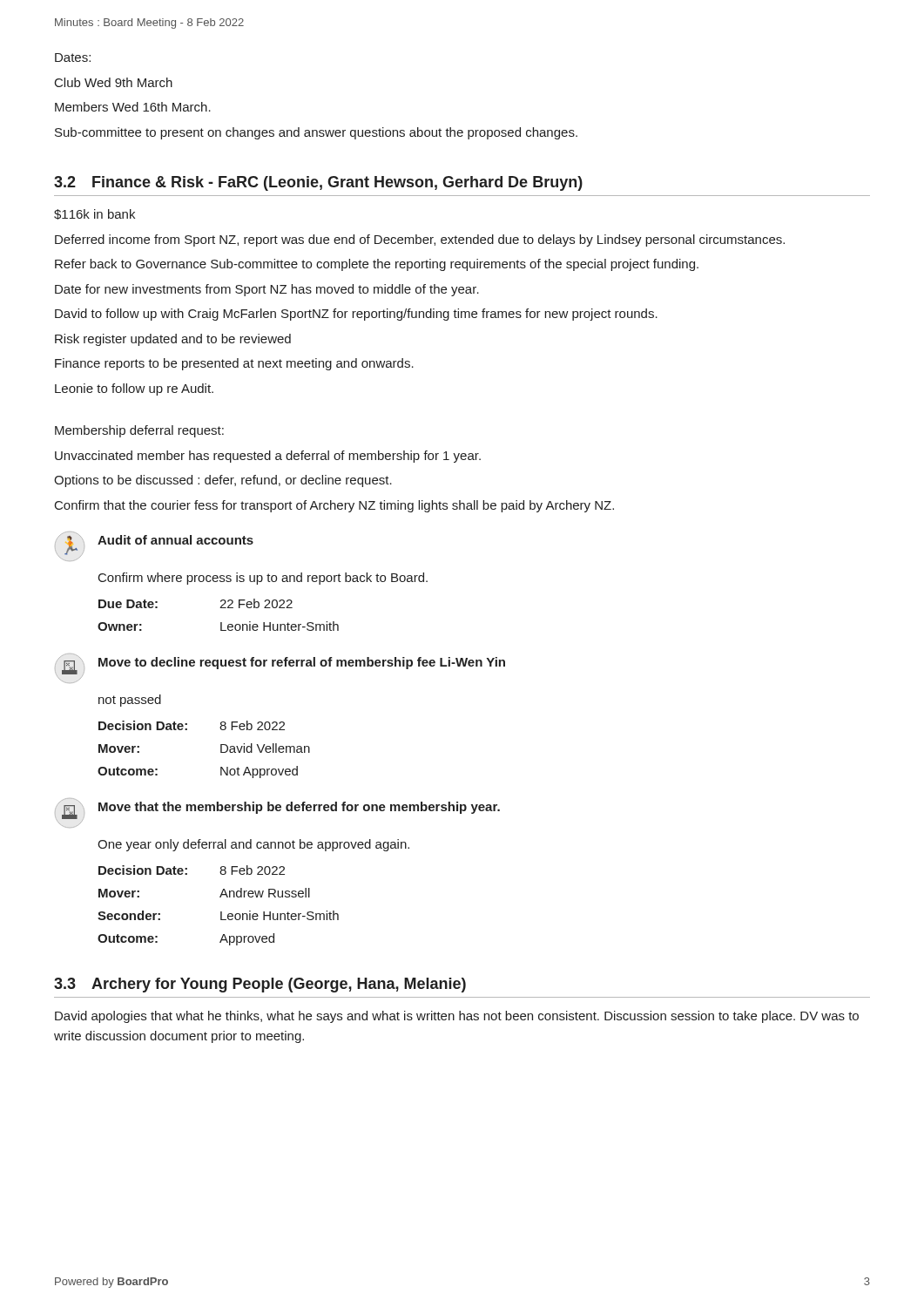Select the block starting "Membership deferral request:"

[139, 430]
